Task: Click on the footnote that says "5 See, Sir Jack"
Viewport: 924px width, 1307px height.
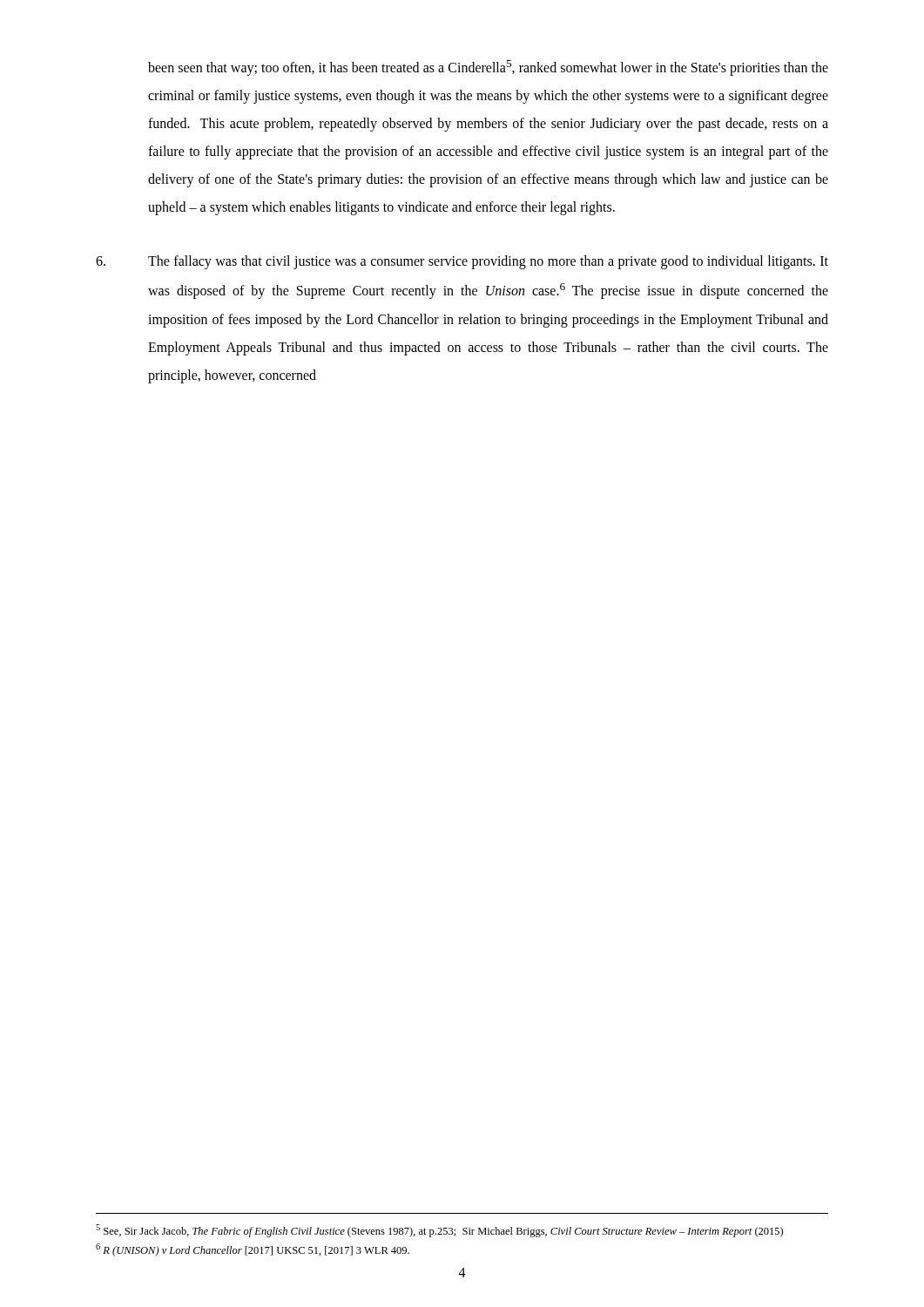Action: tap(440, 1240)
